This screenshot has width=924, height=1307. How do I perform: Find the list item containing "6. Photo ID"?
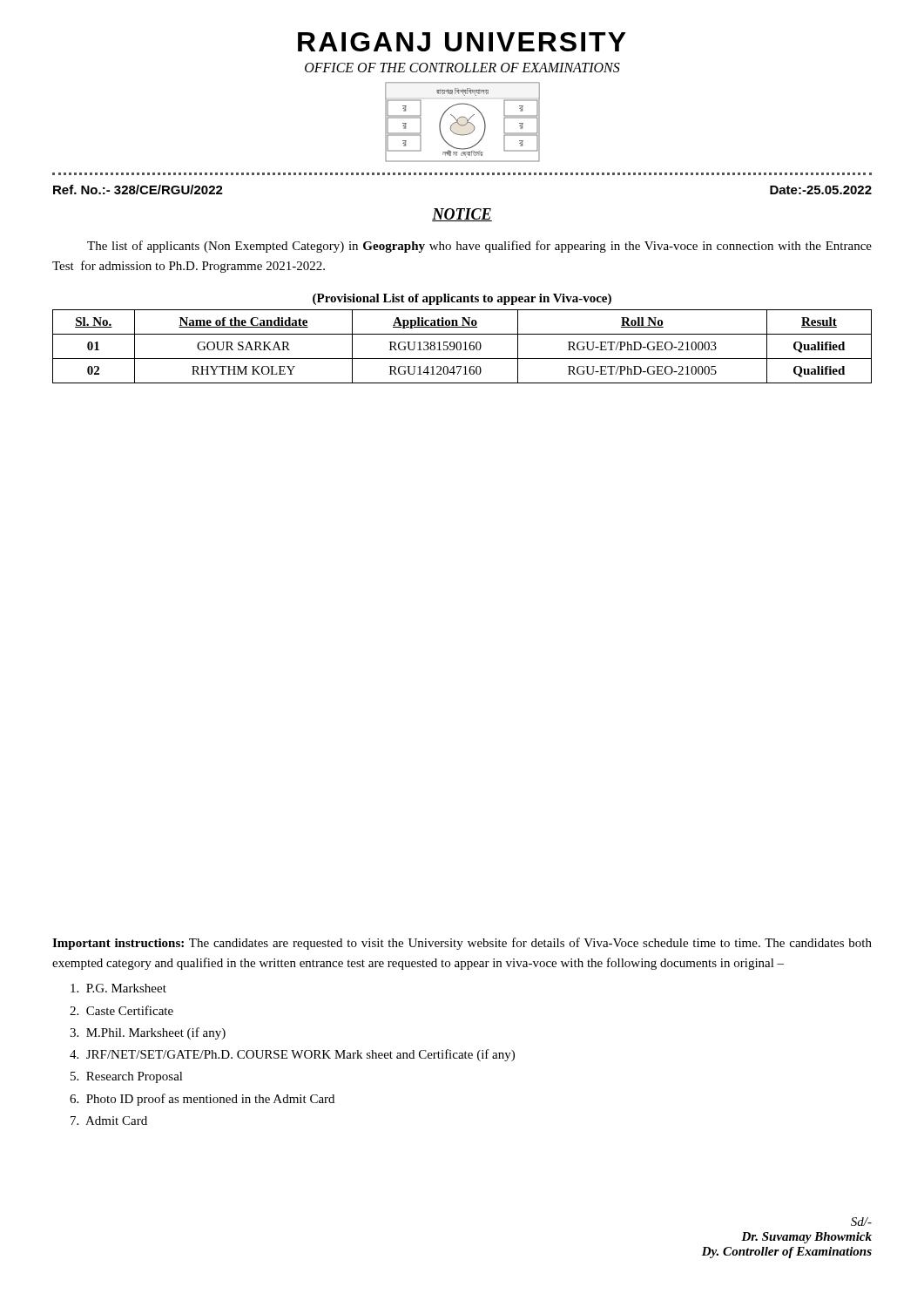click(202, 1098)
